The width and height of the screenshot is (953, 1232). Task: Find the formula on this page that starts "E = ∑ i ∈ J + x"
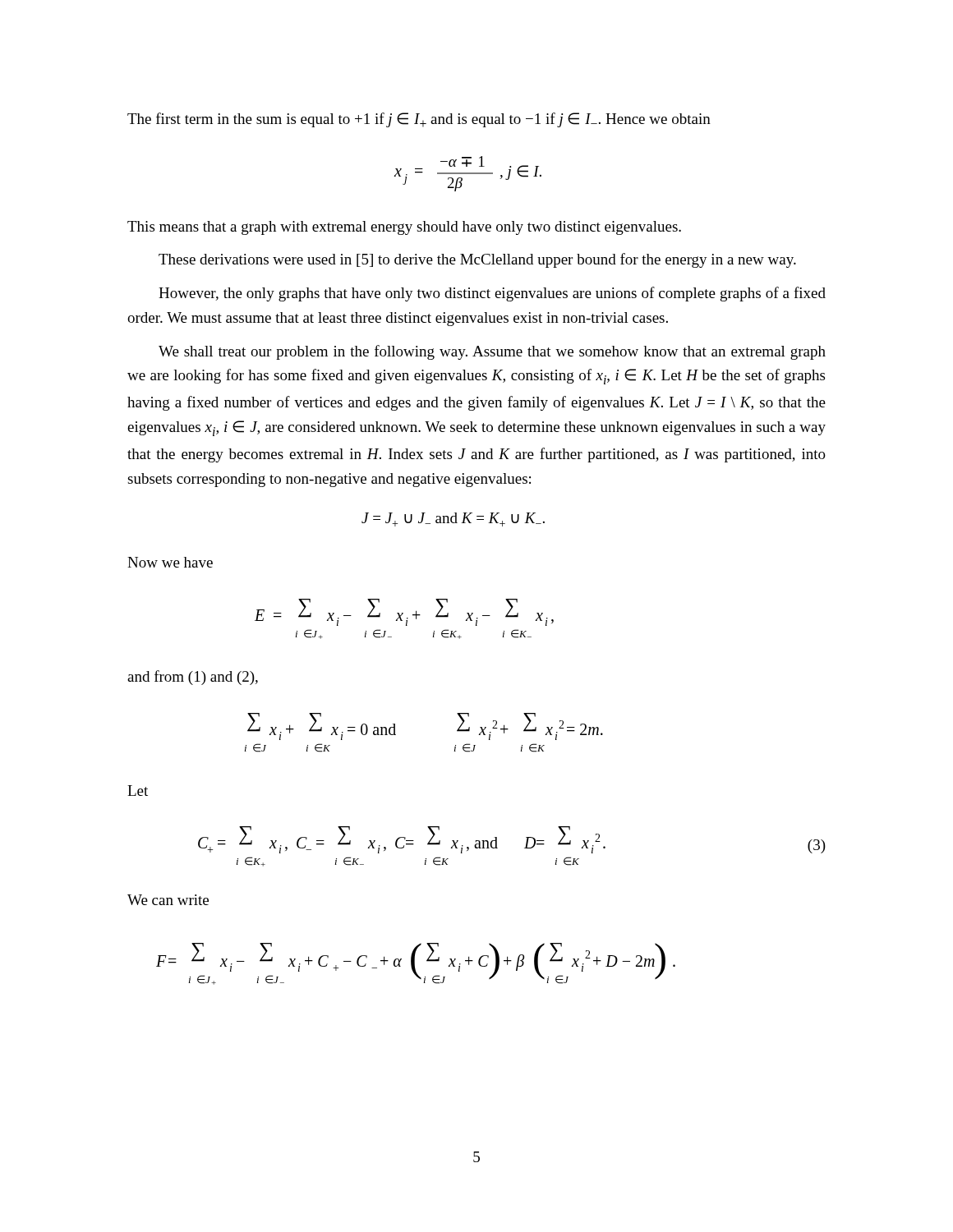[476, 617]
